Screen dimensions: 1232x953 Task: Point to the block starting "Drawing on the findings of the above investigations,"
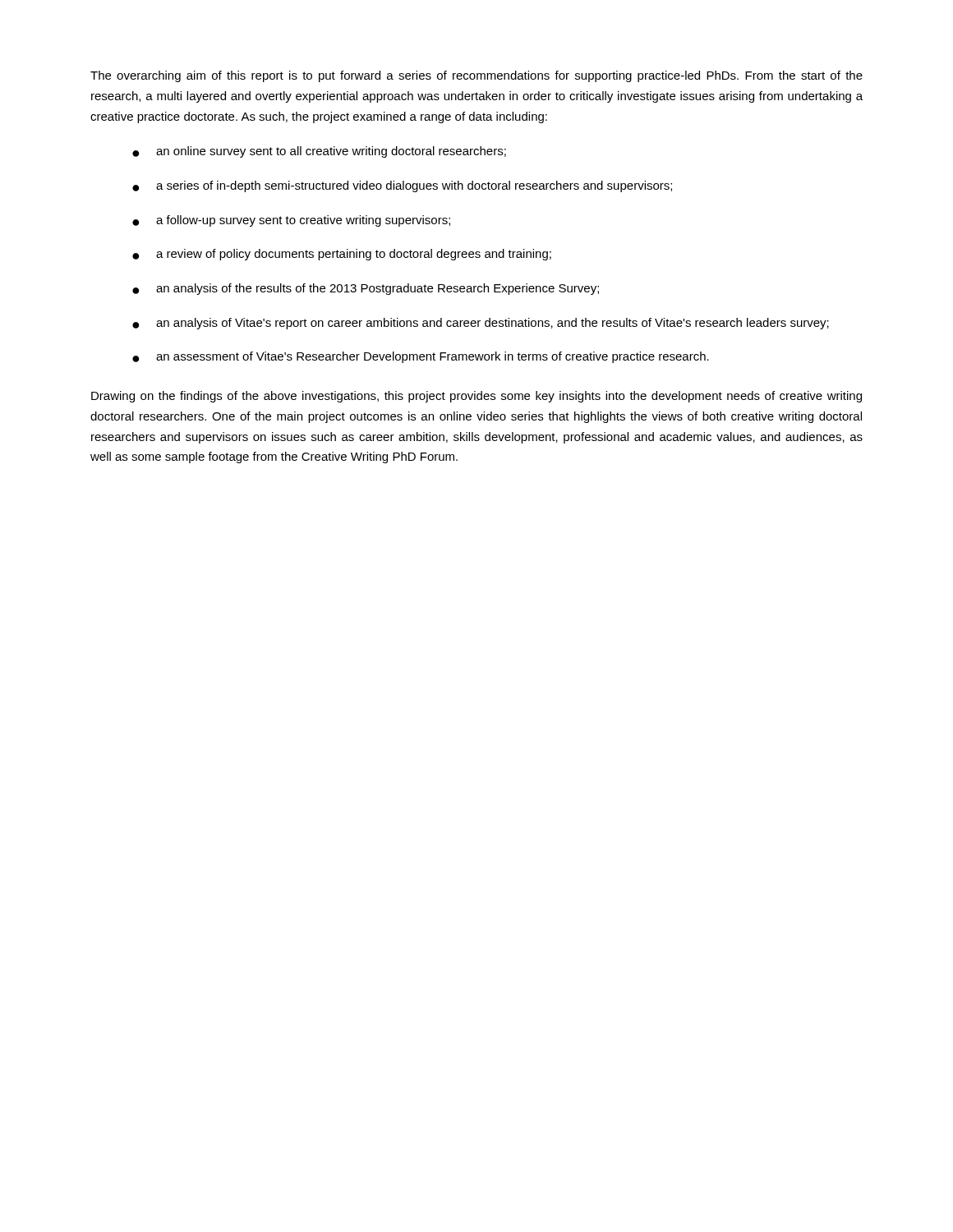click(476, 426)
